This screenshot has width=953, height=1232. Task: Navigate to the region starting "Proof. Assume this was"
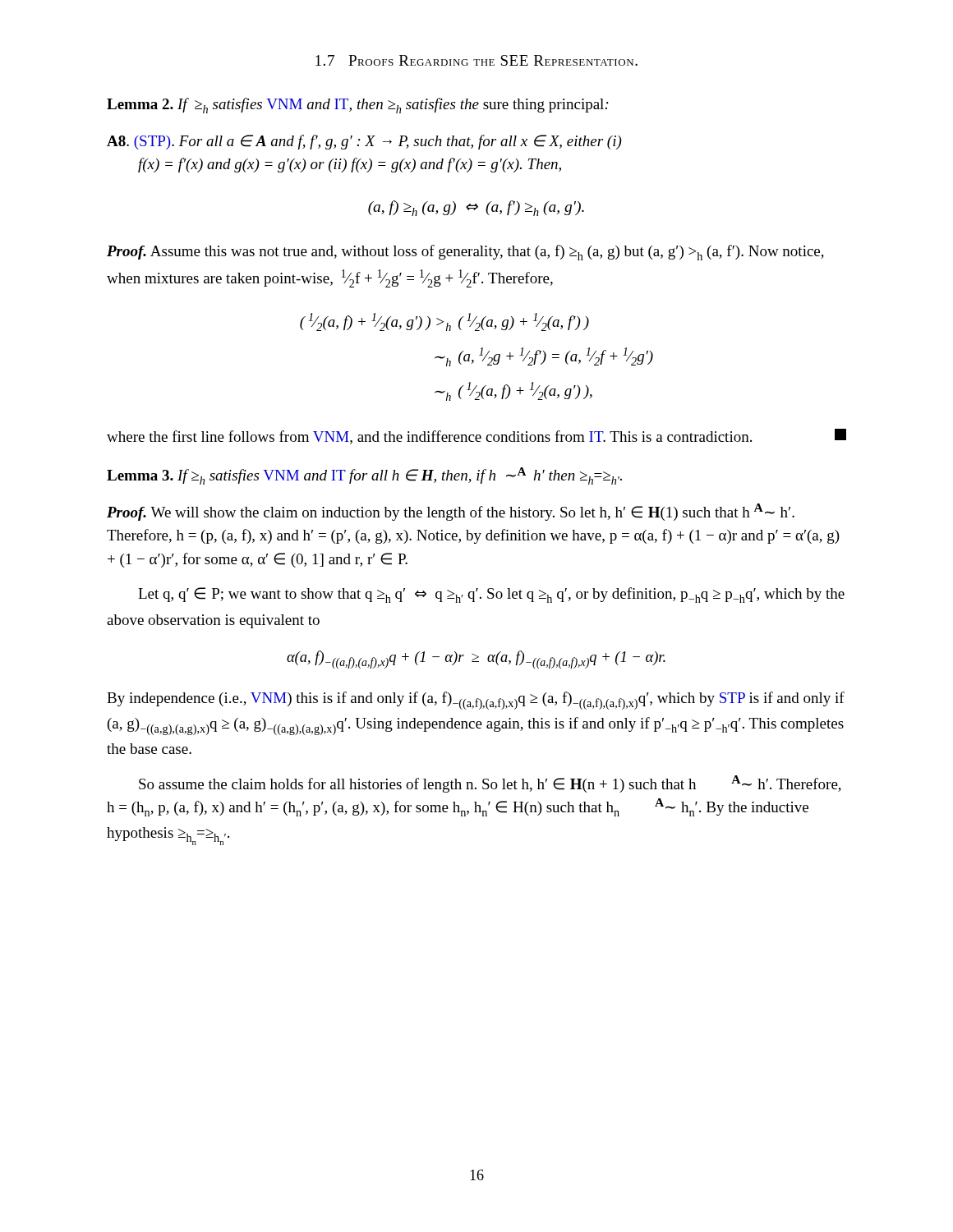click(x=466, y=266)
